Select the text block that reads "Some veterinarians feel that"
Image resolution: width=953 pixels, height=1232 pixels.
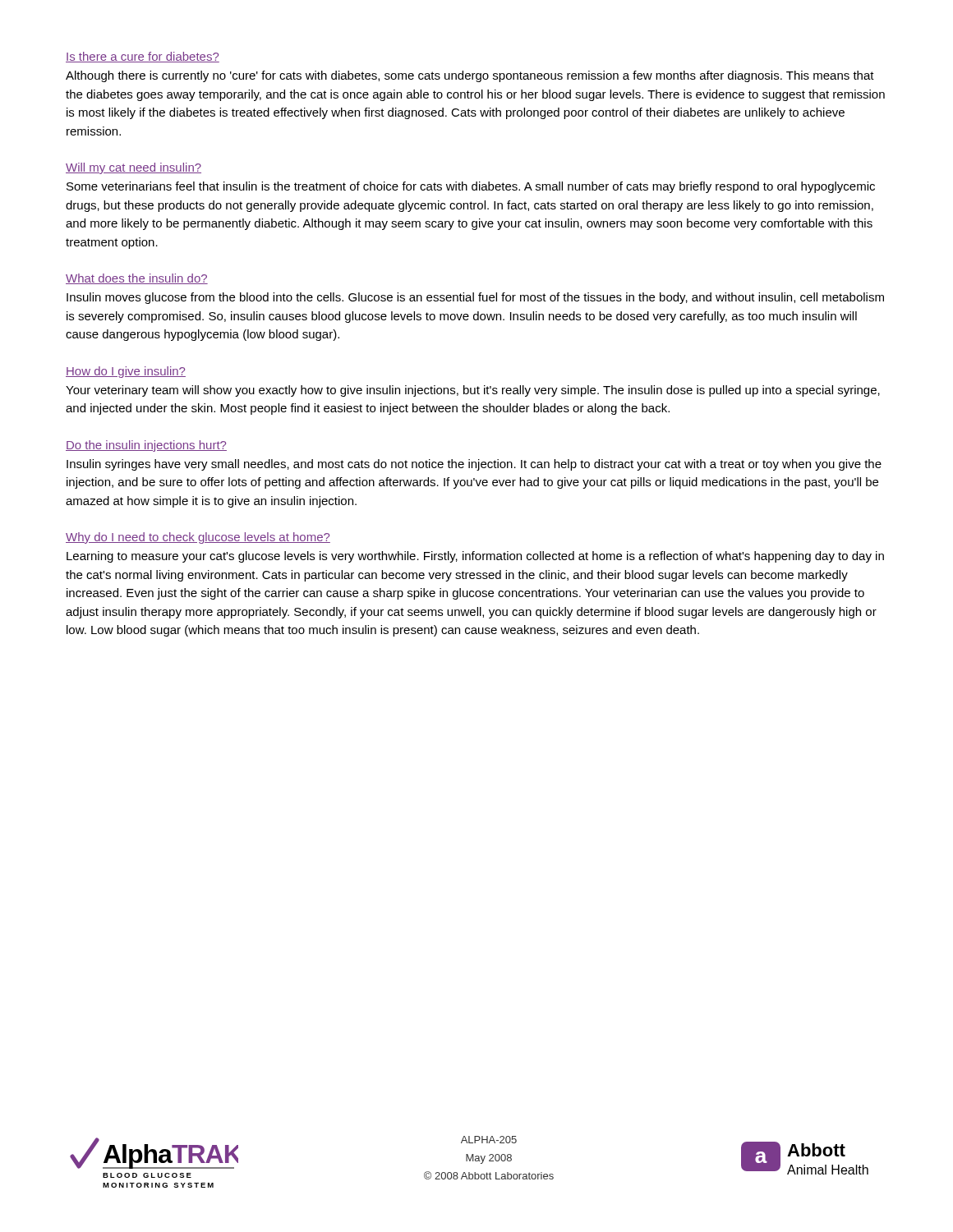471,214
